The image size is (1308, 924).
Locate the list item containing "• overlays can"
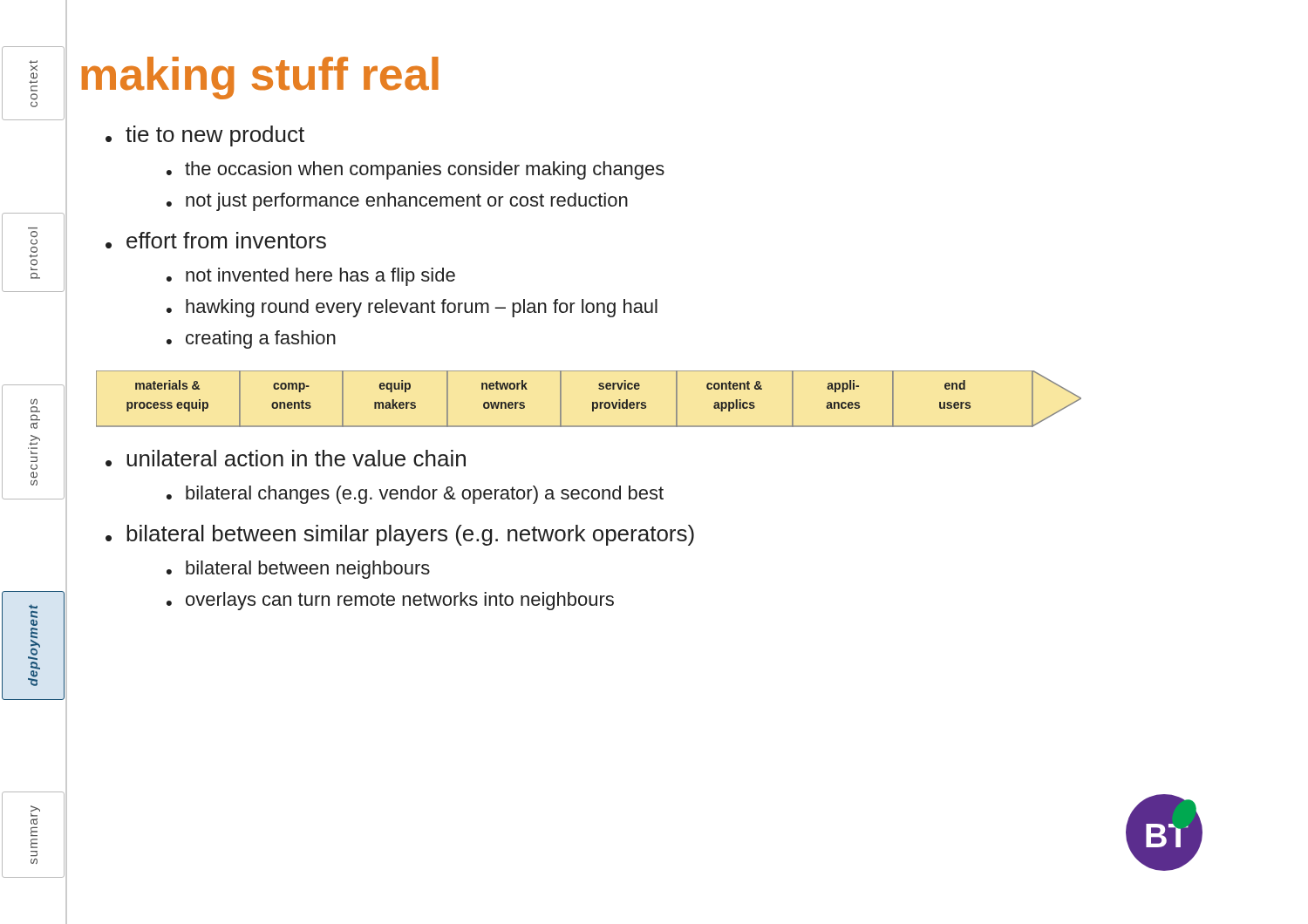(390, 601)
